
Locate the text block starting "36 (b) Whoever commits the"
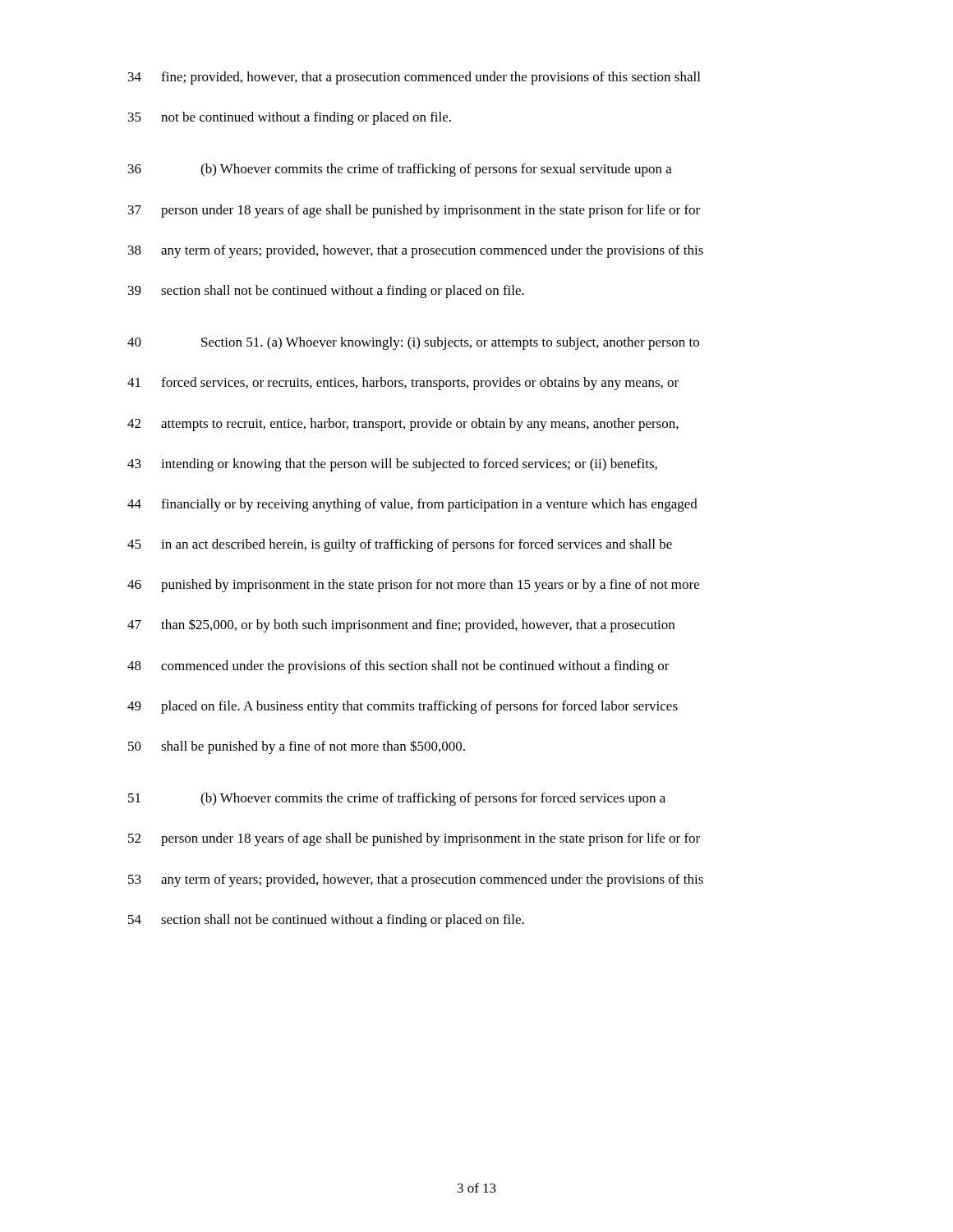click(400, 170)
